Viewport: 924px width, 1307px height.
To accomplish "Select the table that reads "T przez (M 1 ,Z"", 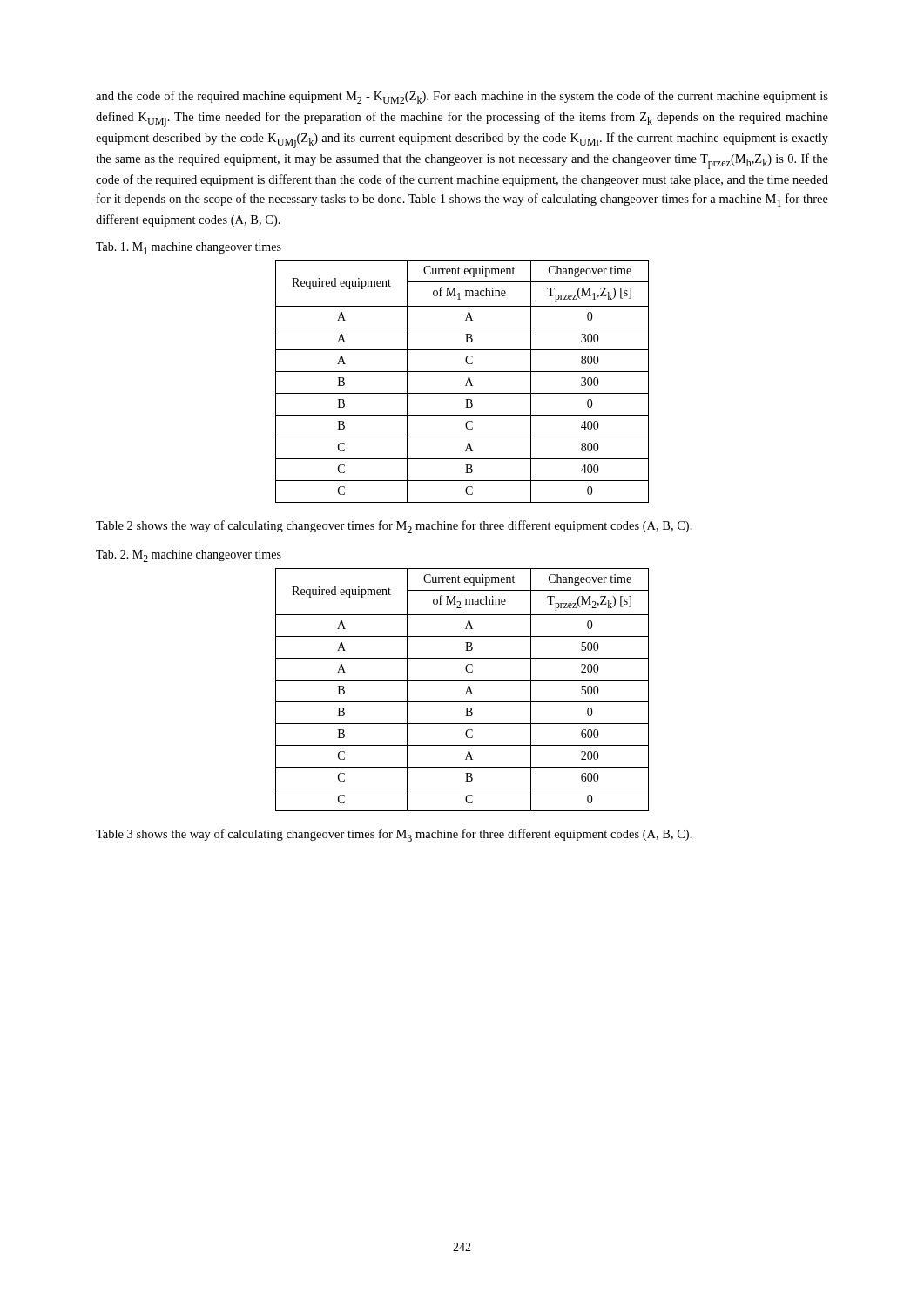I will point(462,381).
